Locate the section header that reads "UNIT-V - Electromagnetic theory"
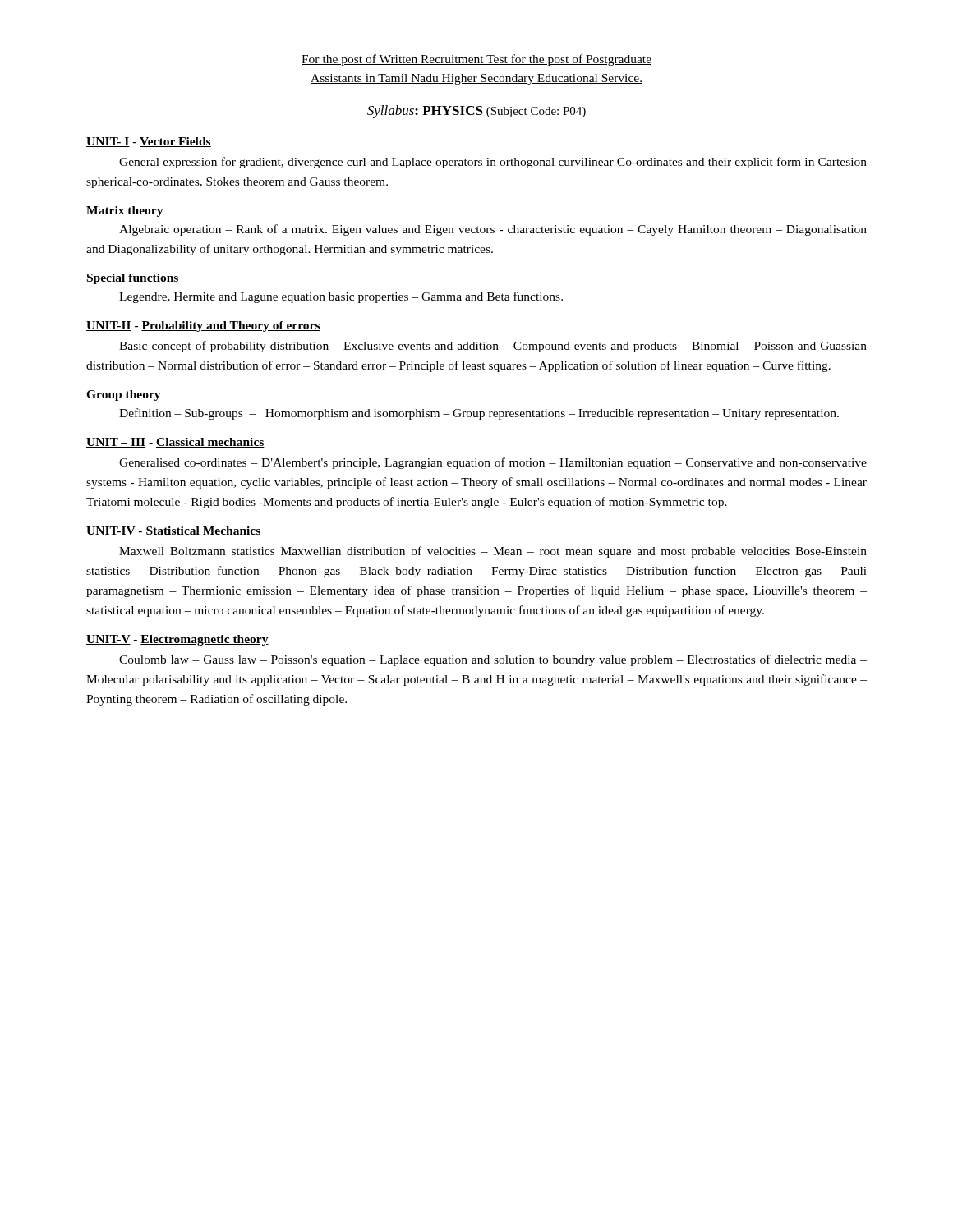The height and width of the screenshot is (1232, 953). point(177,638)
